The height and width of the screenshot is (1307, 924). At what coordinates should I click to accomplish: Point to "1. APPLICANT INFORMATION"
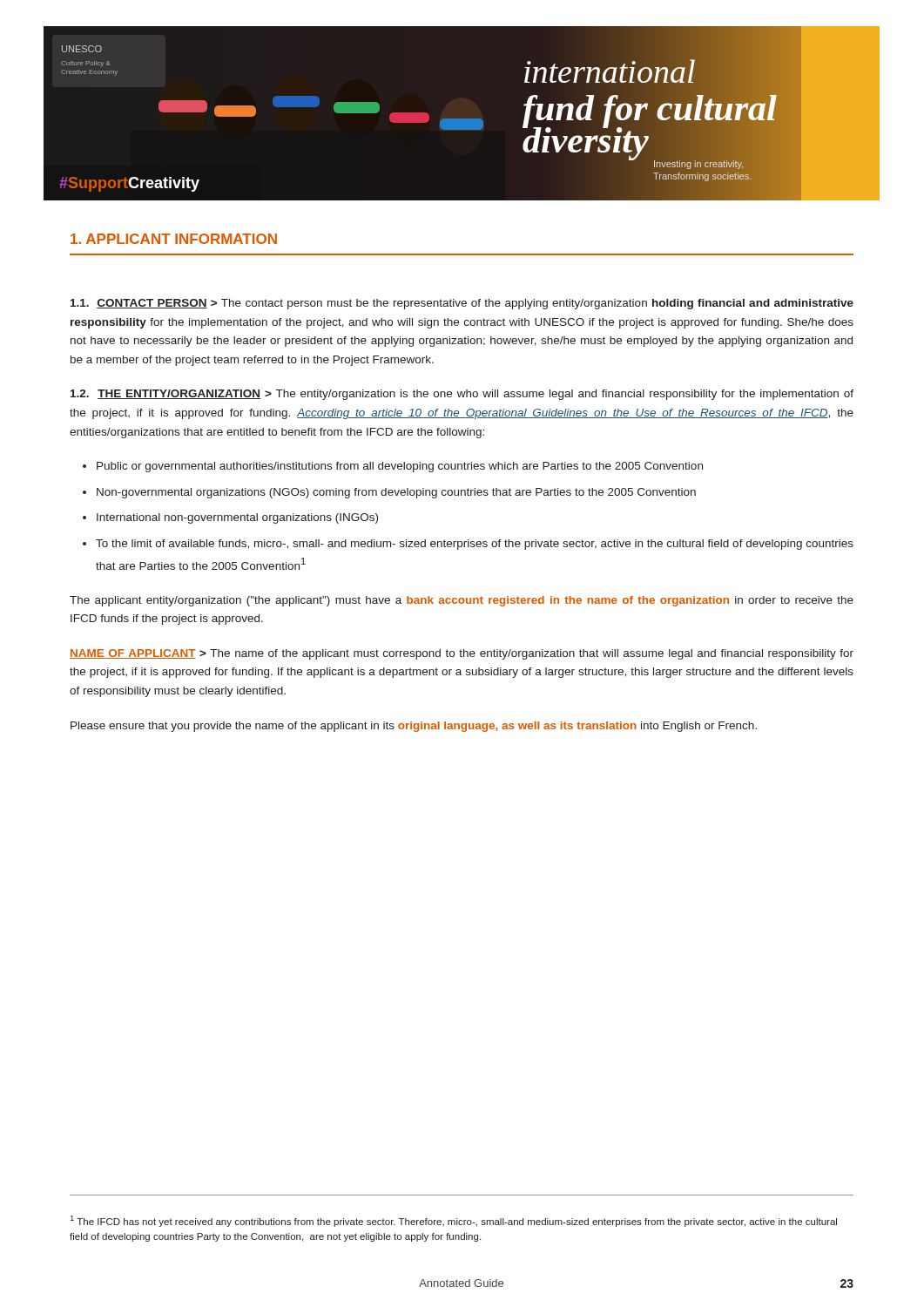pyautogui.click(x=462, y=243)
